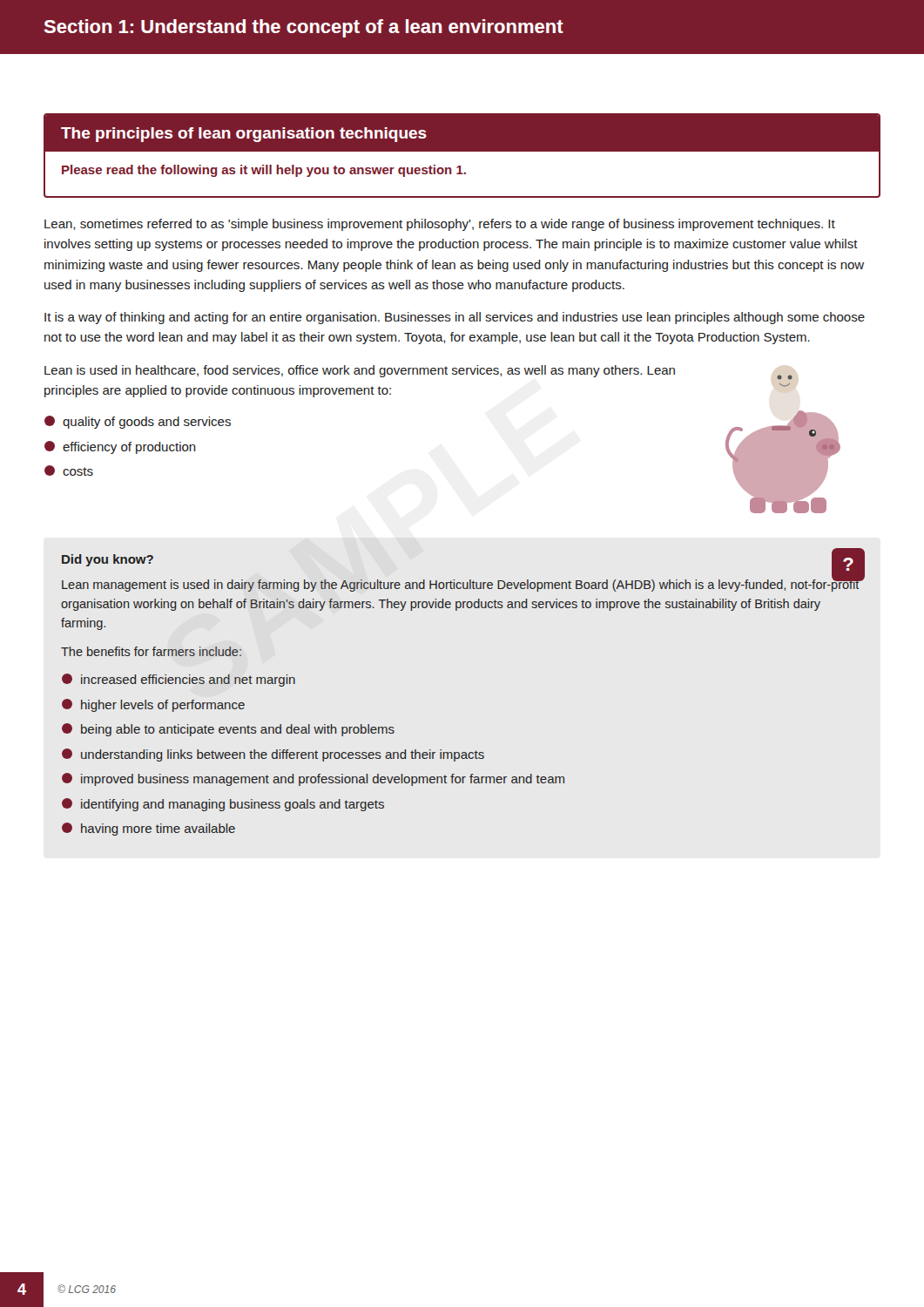This screenshot has width=924, height=1307.
Task: Click on the text block containing "Lean management is"
Action: (460, 604)
